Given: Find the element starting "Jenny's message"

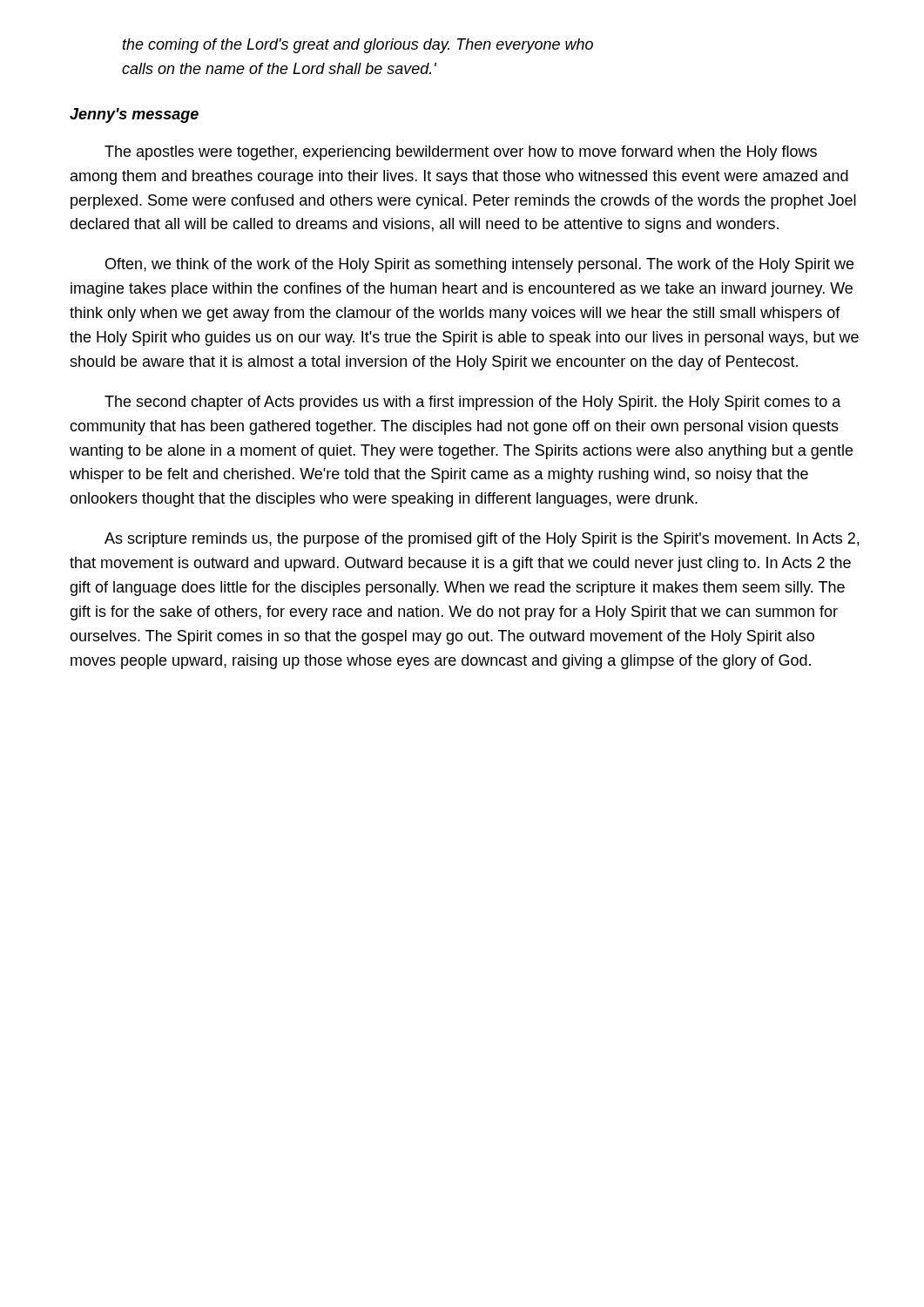Looking at the screenshot, I should pos(134,114).
